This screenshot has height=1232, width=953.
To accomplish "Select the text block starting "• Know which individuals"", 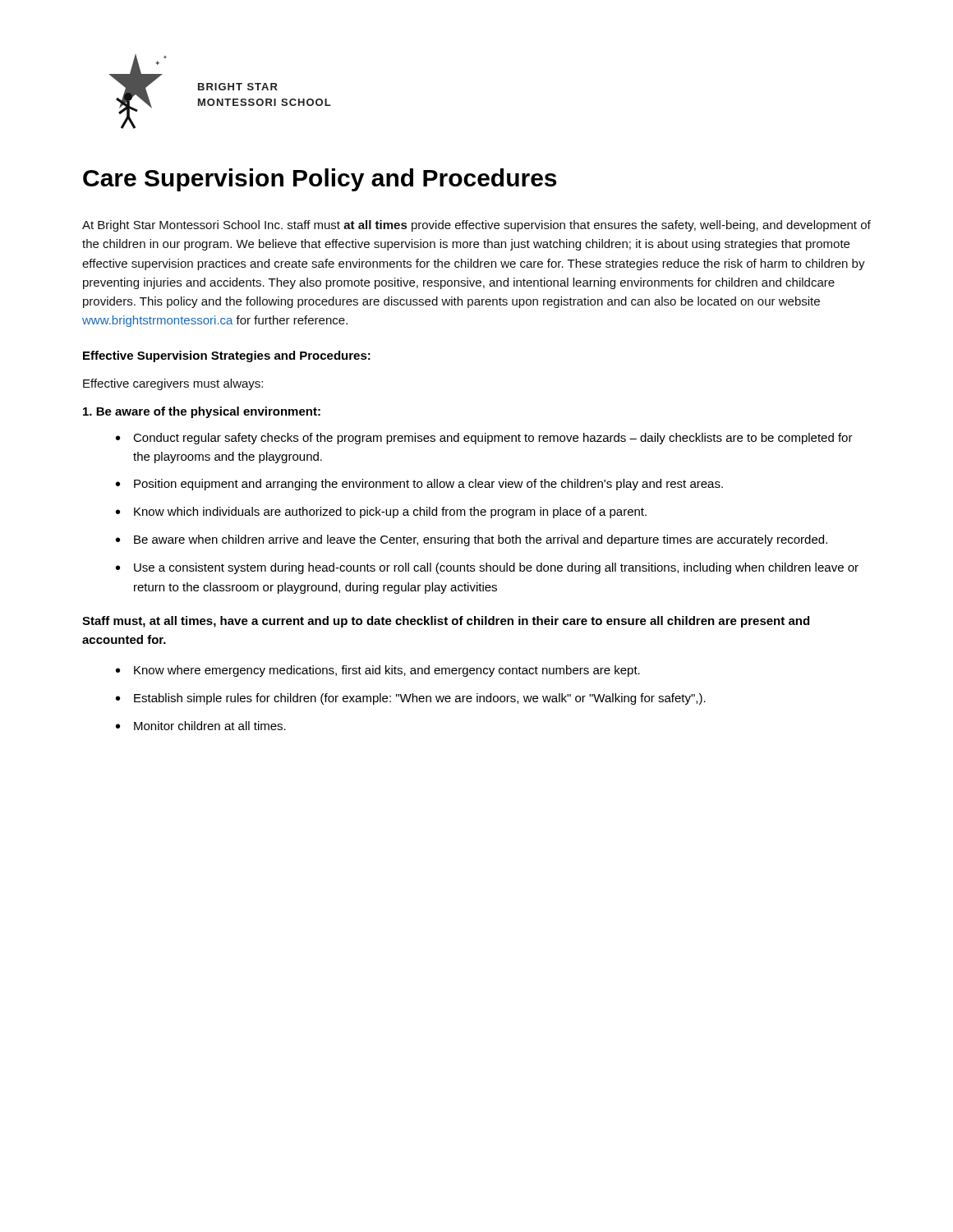I will pos(493,512).
